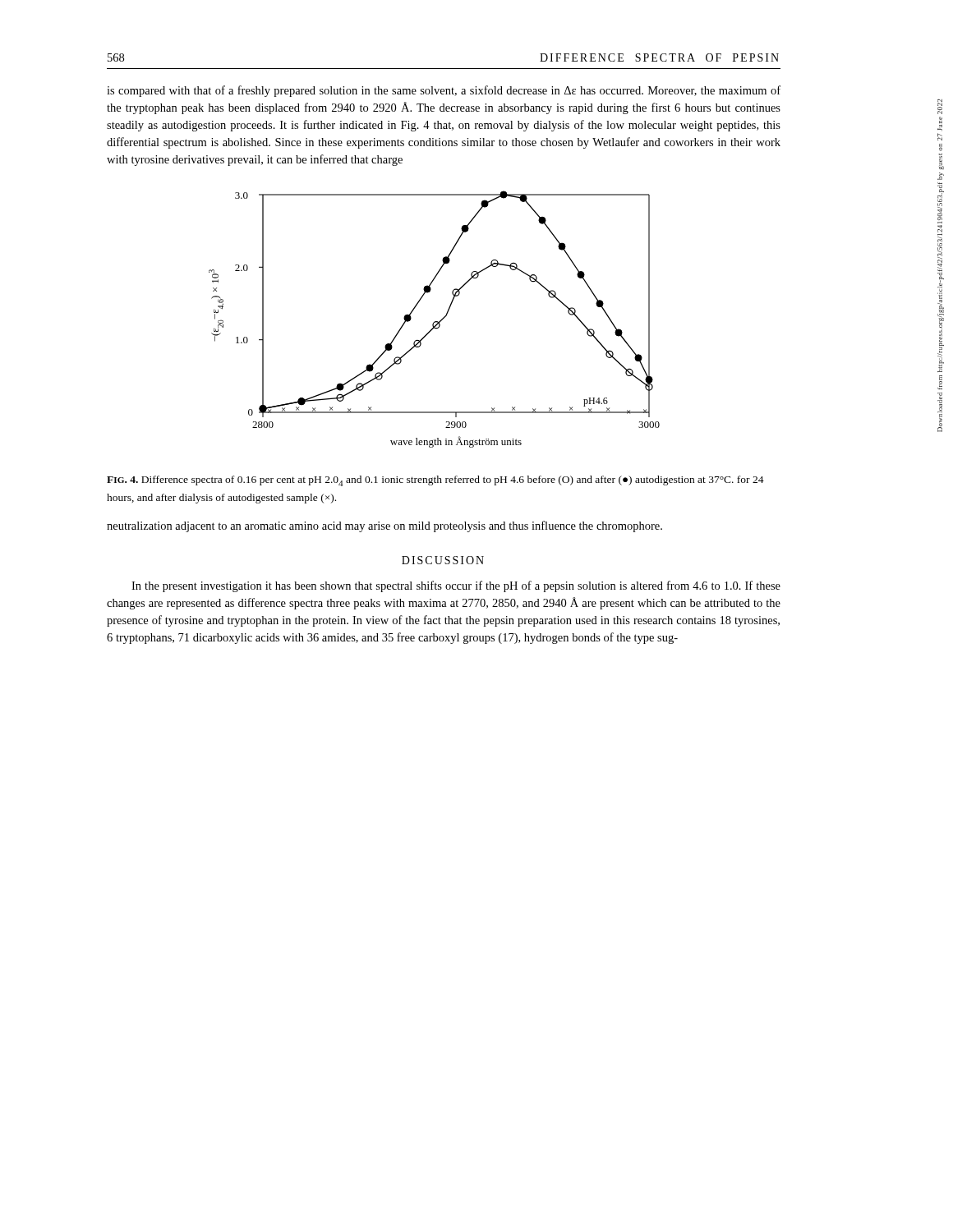Find the block on this page that starts "is compared with that of a freshly prepared"
Image resolution: width=953 pixels, height=1232 pixels.
pyautogui.click(x=444, y=125)
